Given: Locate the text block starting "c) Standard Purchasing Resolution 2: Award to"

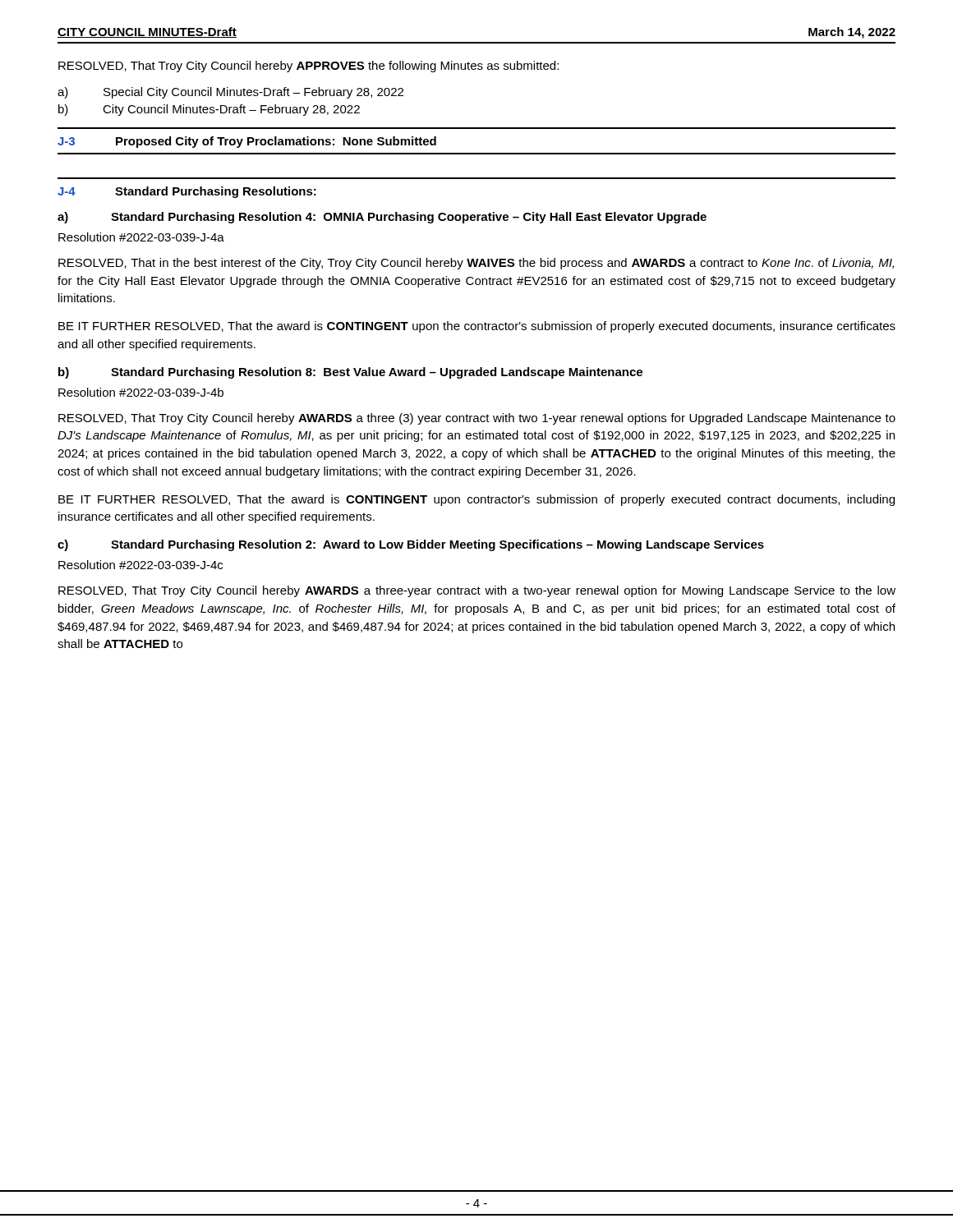Looking at the screenshot, I should [x=411, y=544].
